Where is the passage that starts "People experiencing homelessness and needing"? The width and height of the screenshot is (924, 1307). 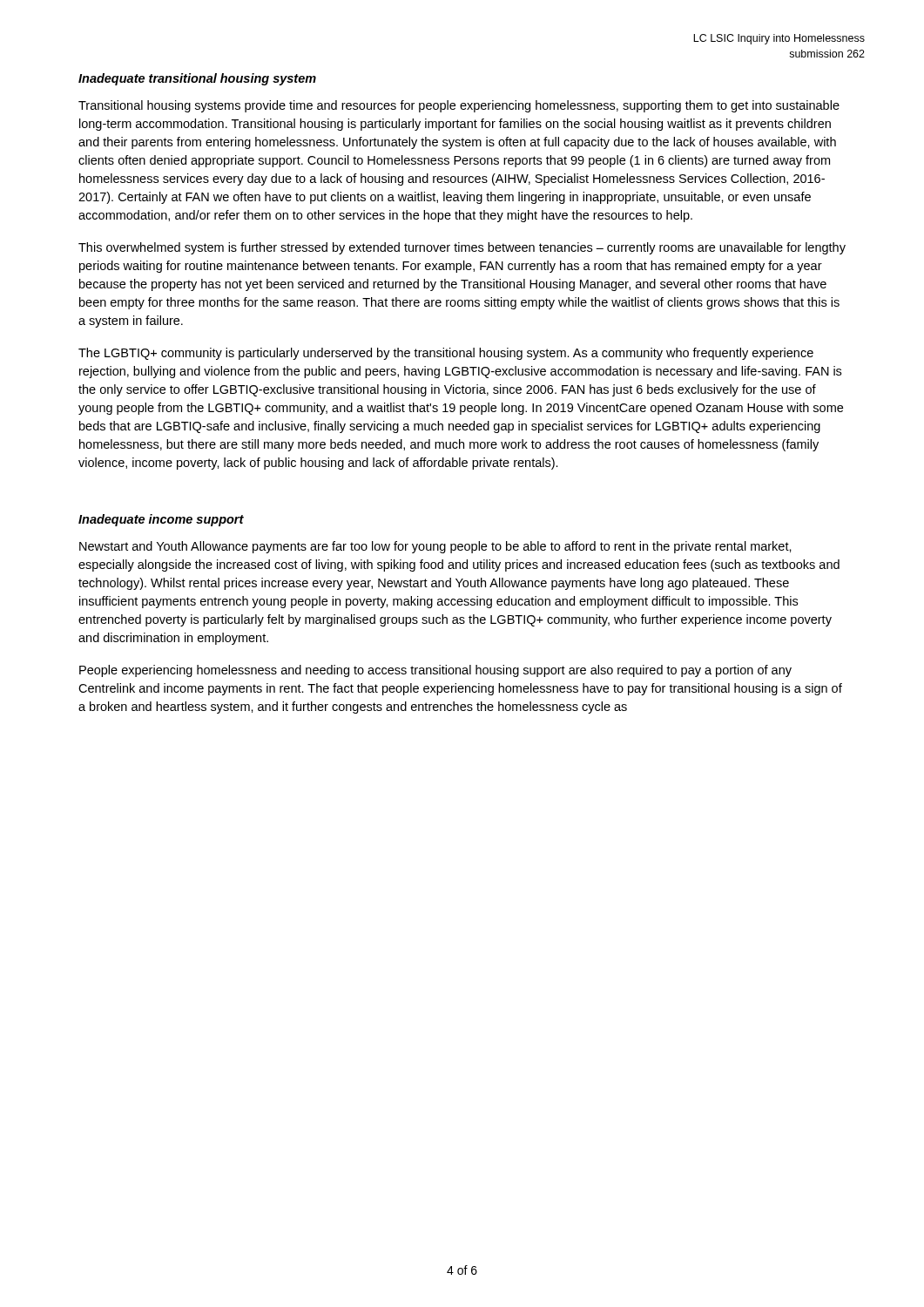point(460,689)
